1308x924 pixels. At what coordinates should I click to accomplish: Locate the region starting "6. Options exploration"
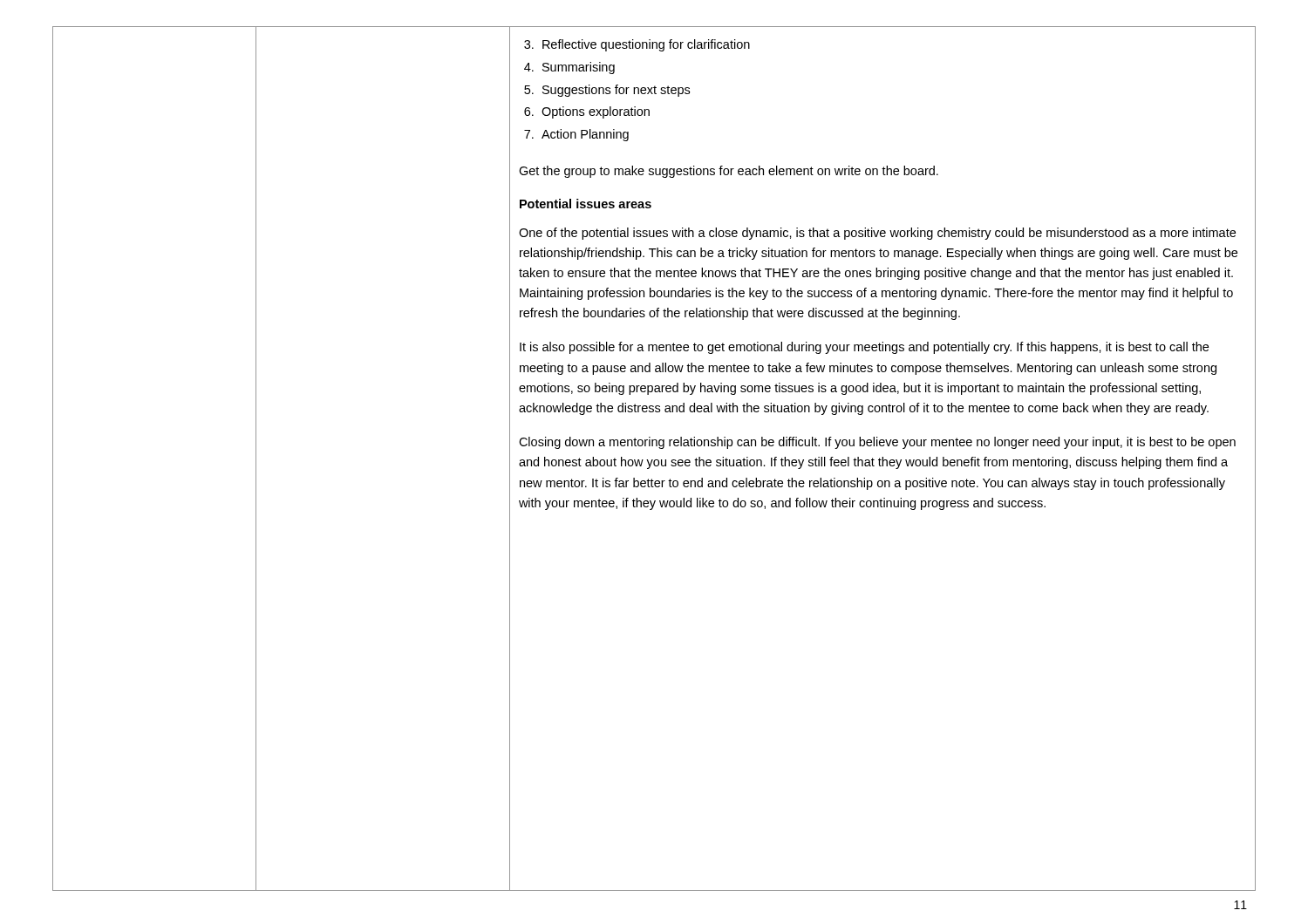click(585, 113)
